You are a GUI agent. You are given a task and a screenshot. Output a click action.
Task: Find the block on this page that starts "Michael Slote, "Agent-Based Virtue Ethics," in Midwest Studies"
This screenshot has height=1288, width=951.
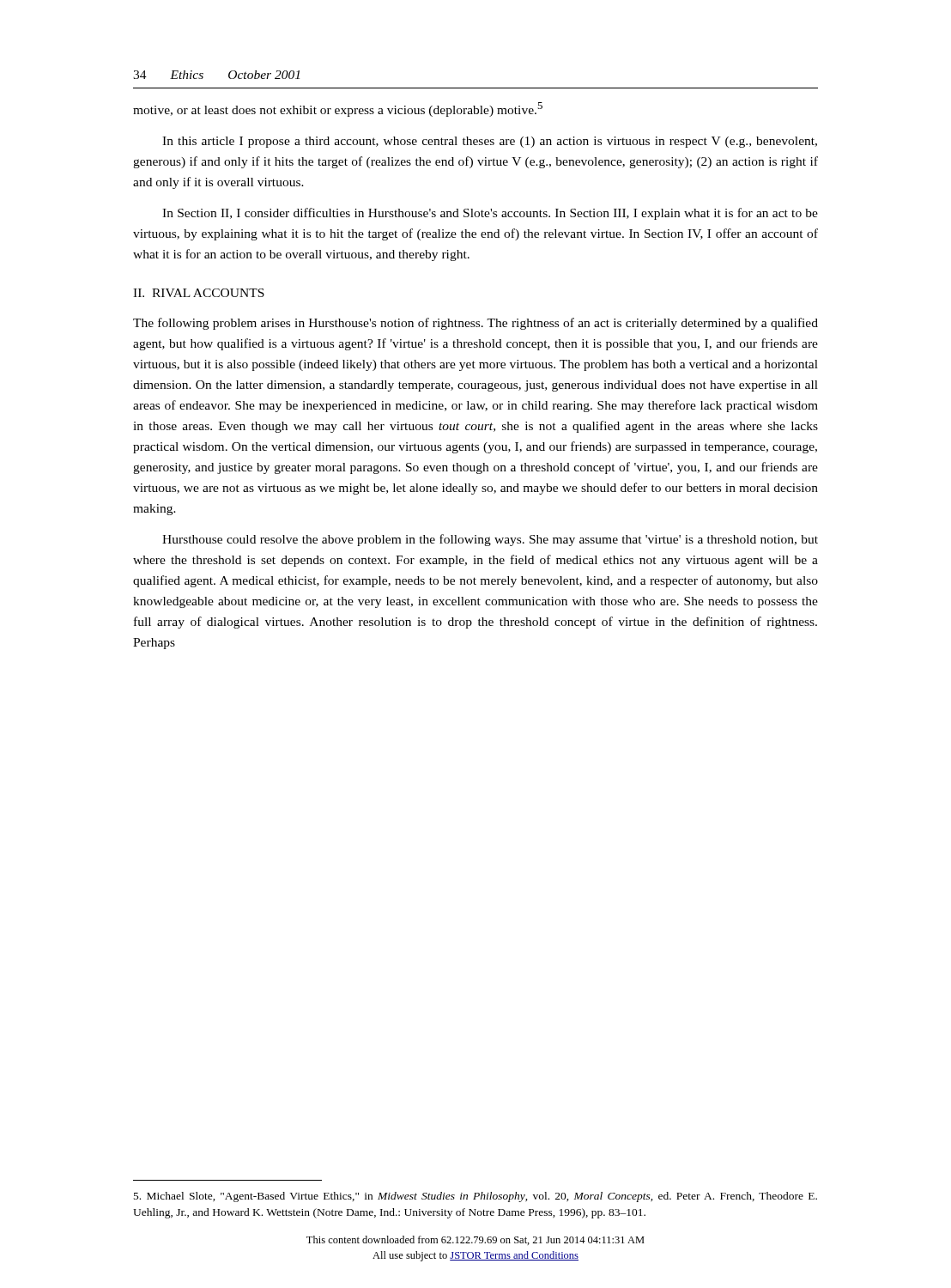[x=476, y=1200]
